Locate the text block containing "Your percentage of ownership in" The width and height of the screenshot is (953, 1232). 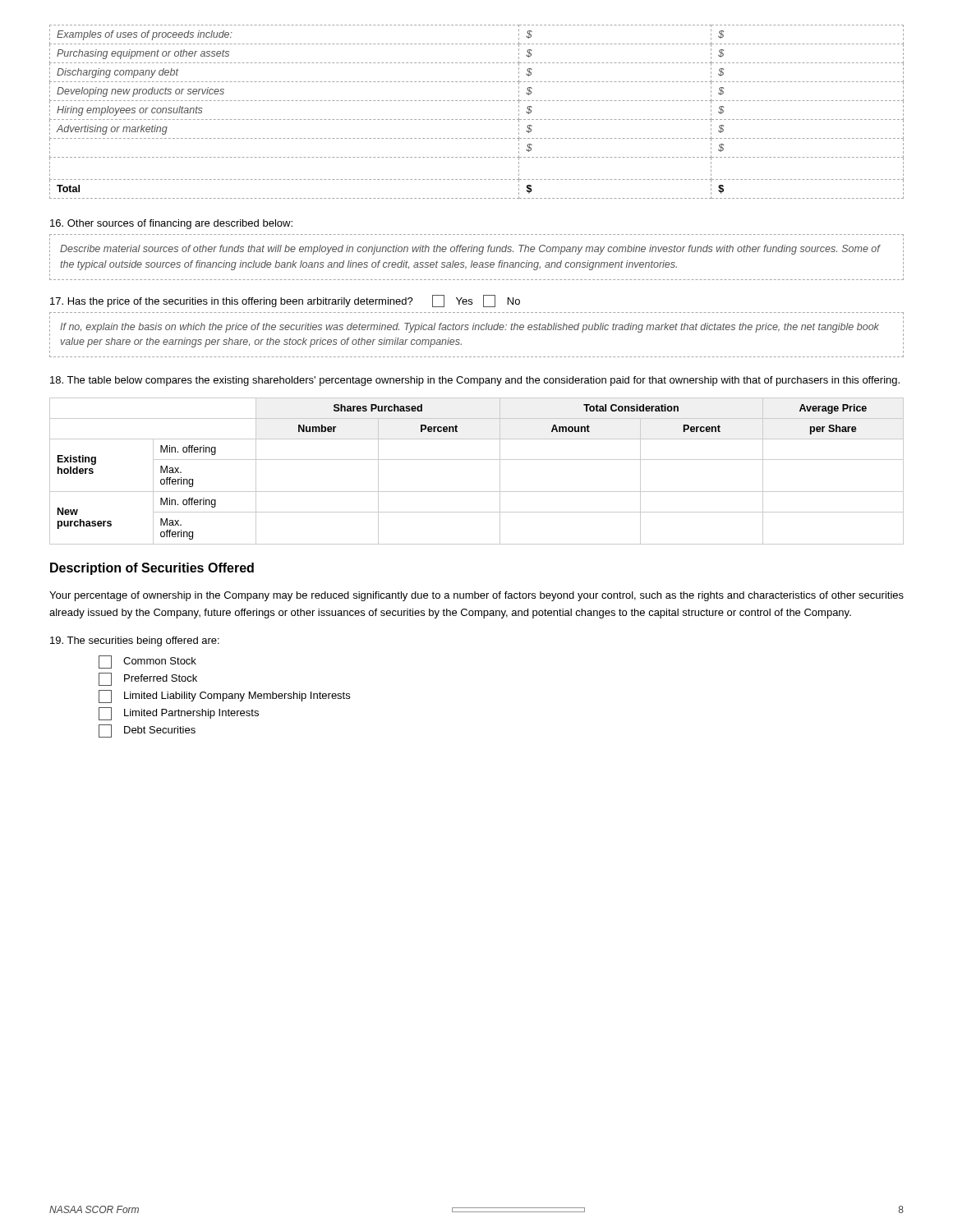pos(476,603)
